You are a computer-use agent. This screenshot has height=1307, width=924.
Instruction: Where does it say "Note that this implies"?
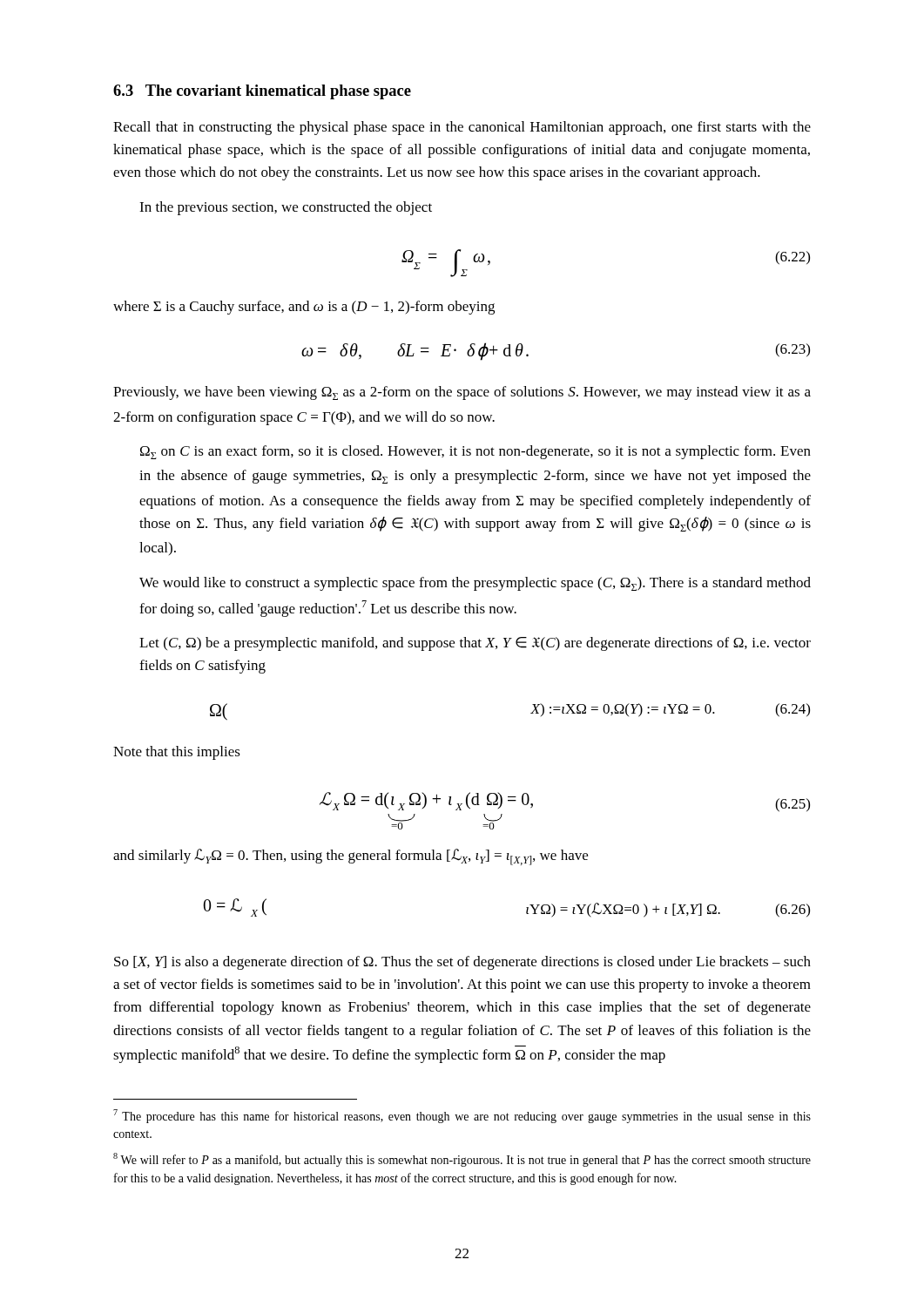177,751
